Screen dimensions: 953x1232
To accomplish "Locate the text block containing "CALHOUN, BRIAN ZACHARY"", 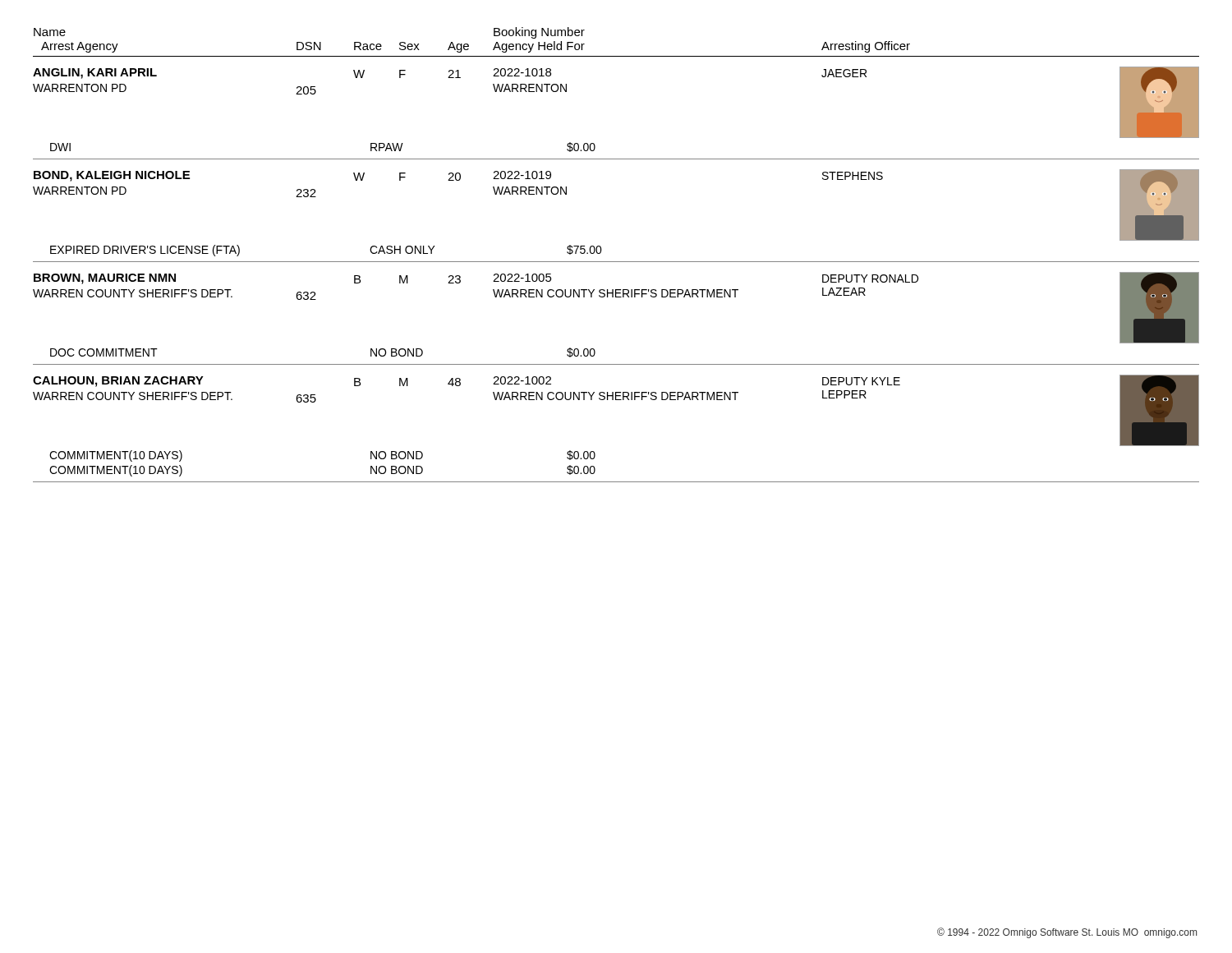I will coord(404,386).
